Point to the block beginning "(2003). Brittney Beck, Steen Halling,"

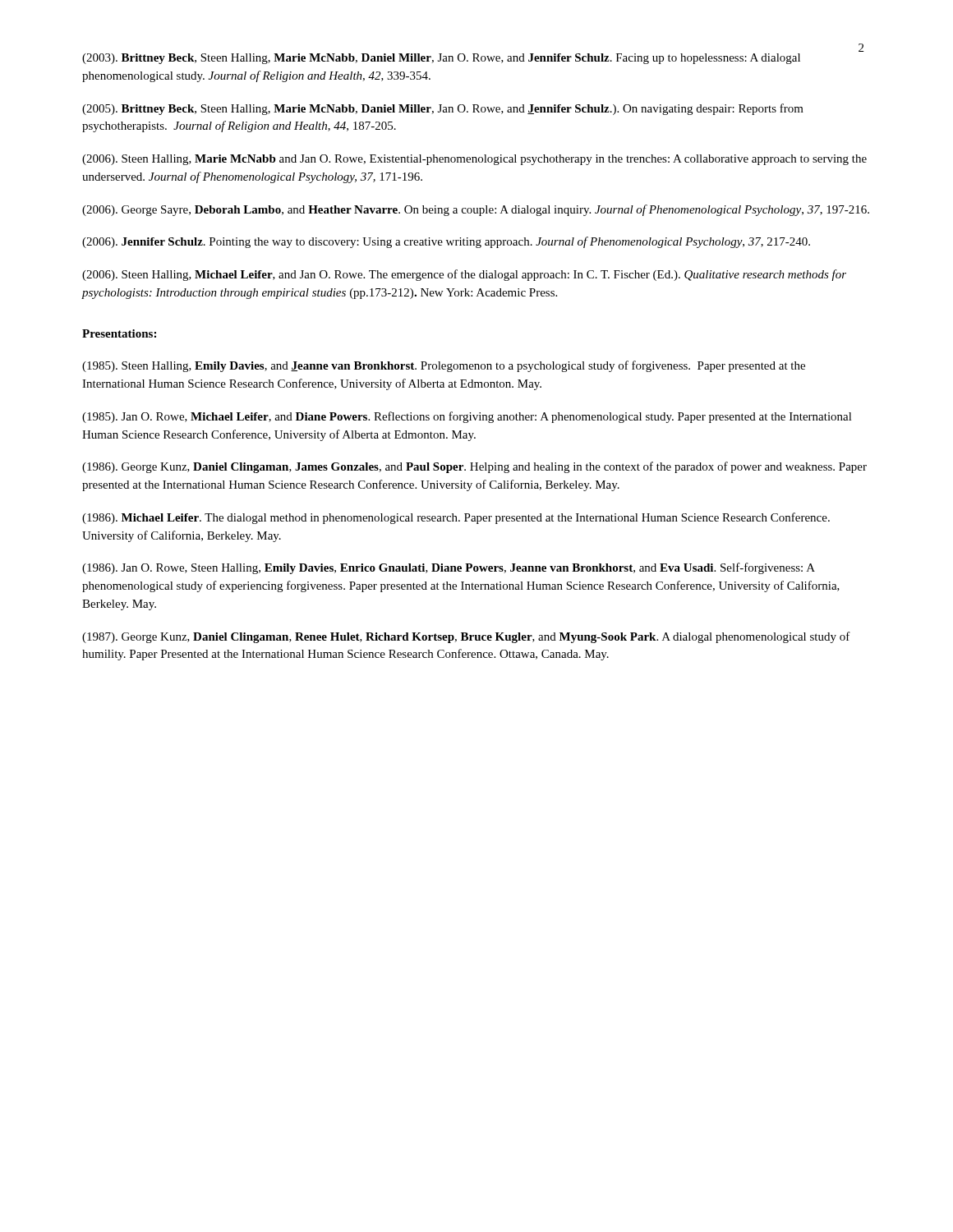[x=441, y=66]
